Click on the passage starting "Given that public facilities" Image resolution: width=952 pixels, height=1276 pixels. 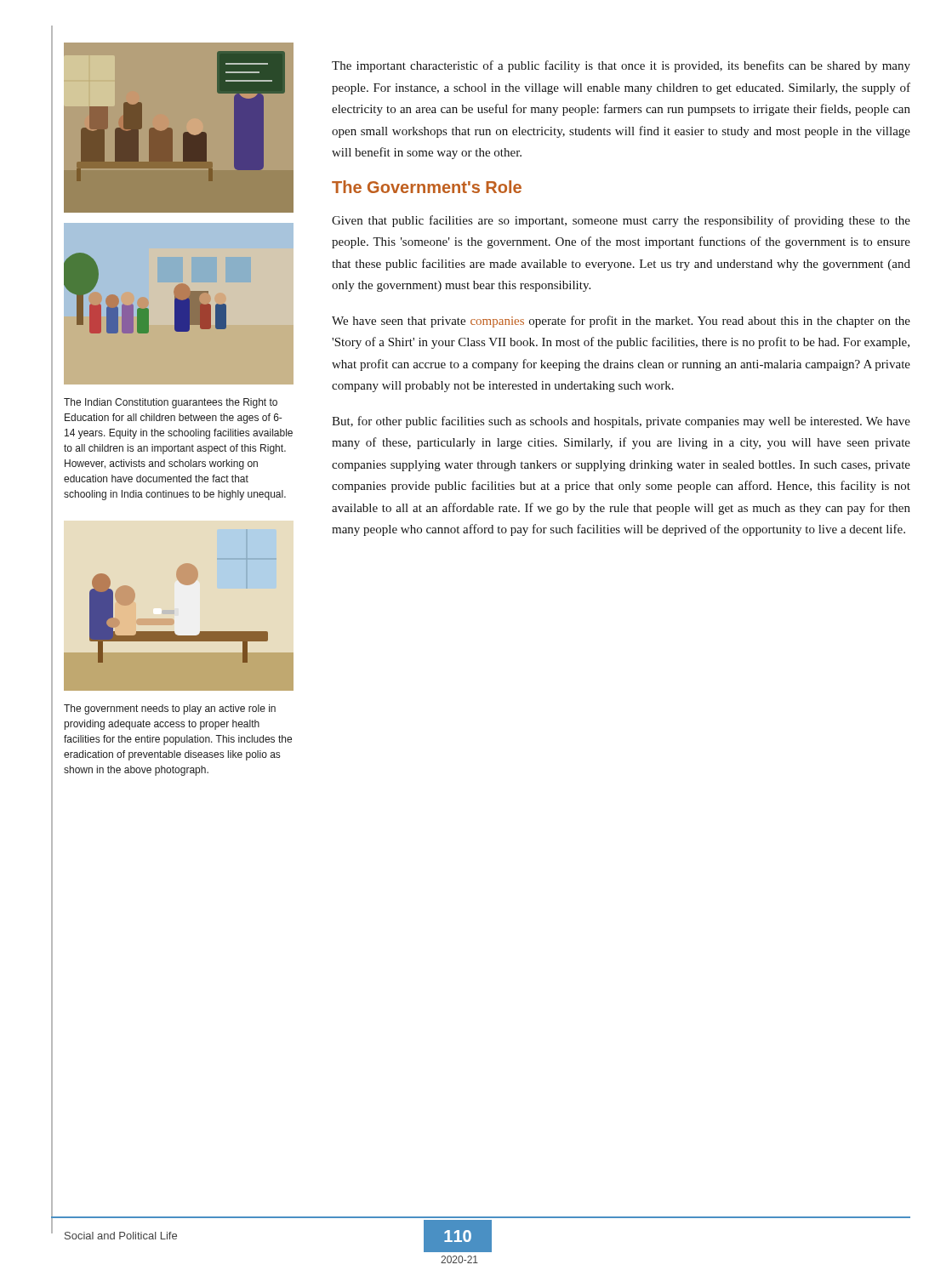(621, 253)
